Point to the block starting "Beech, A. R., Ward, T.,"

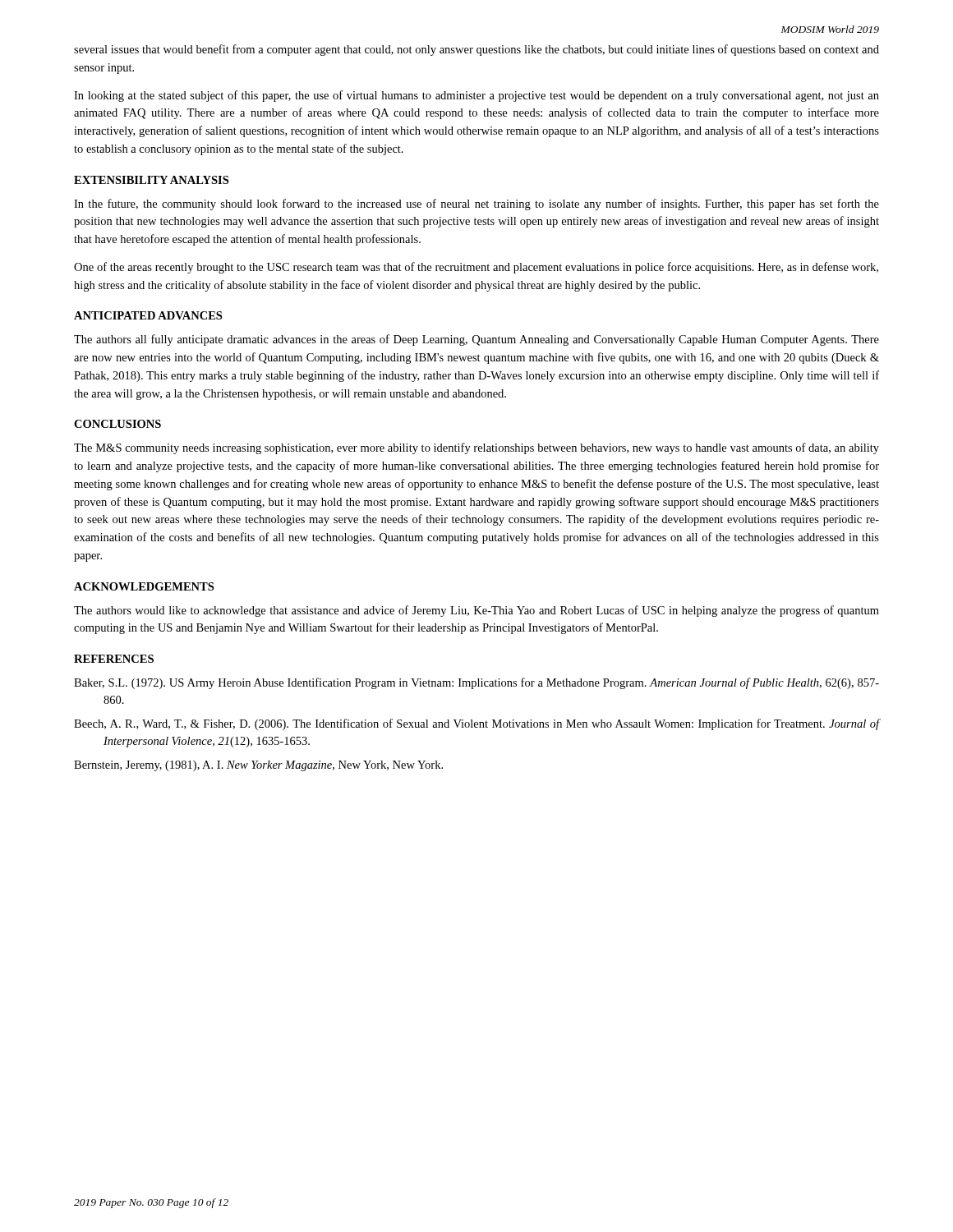click(x=476, y=732)
